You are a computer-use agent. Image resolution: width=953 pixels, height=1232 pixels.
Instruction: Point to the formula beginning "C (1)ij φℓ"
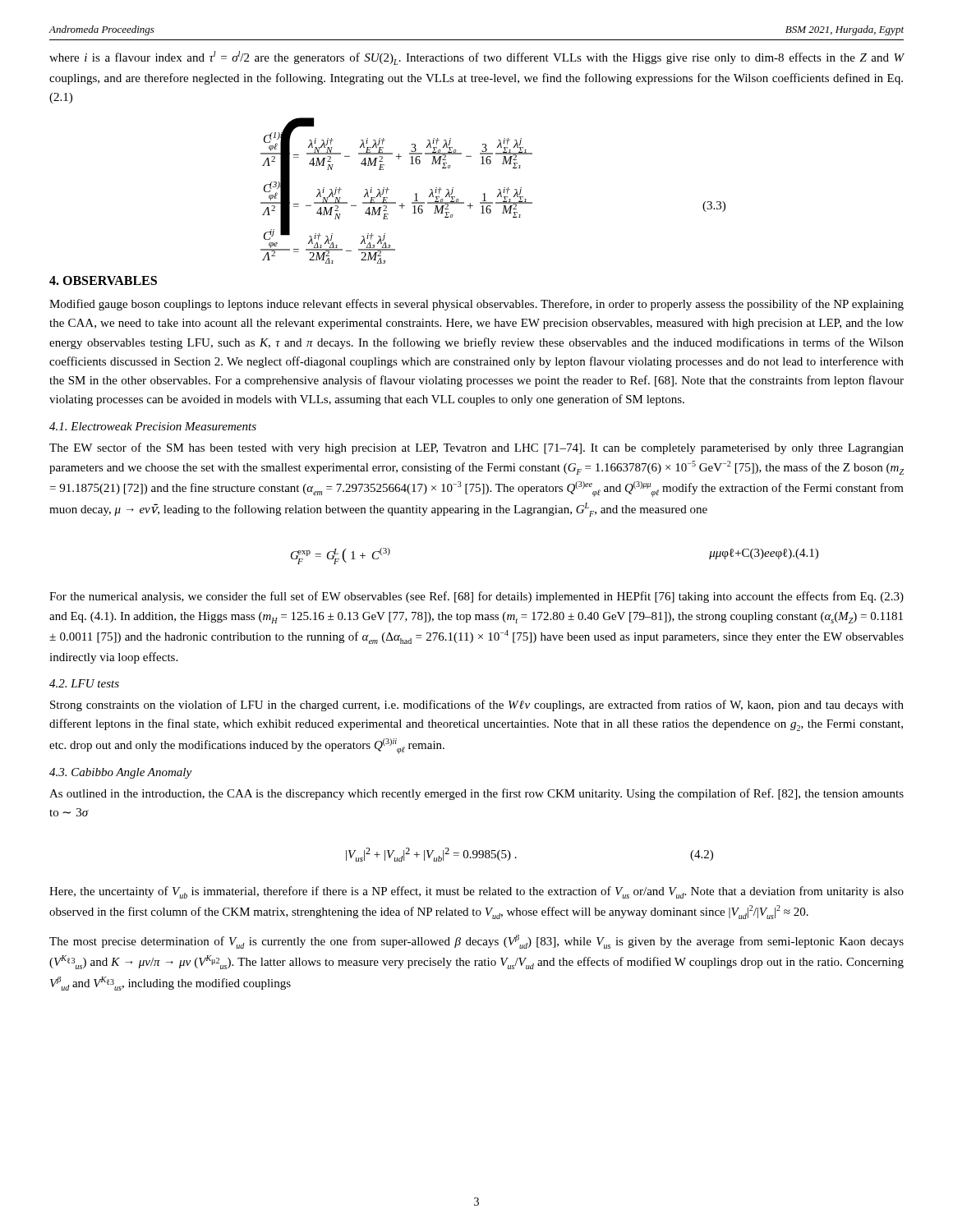coord(476,188)
